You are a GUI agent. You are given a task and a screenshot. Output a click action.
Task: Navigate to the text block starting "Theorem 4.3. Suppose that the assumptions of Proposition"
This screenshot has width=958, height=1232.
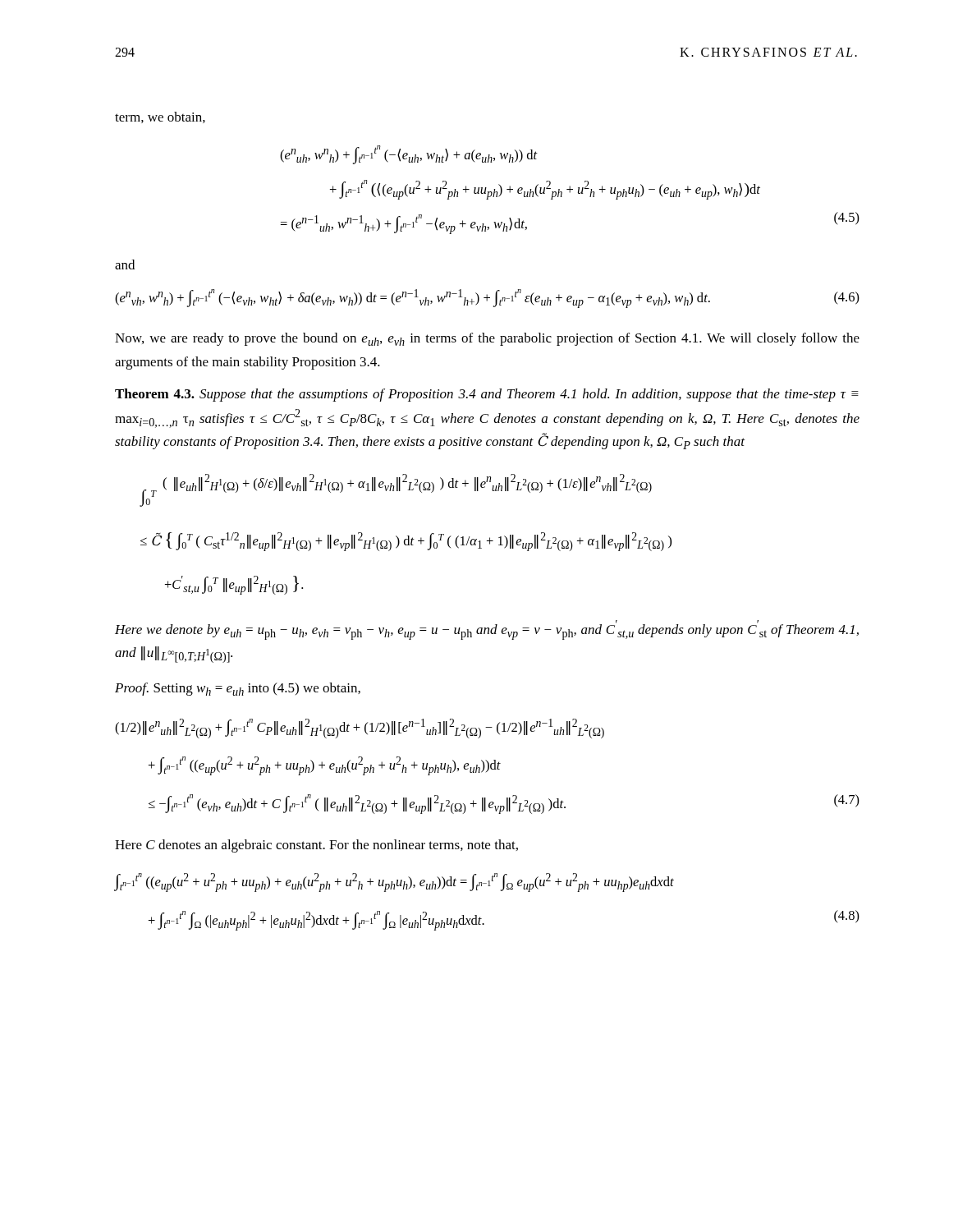(487, 419)
